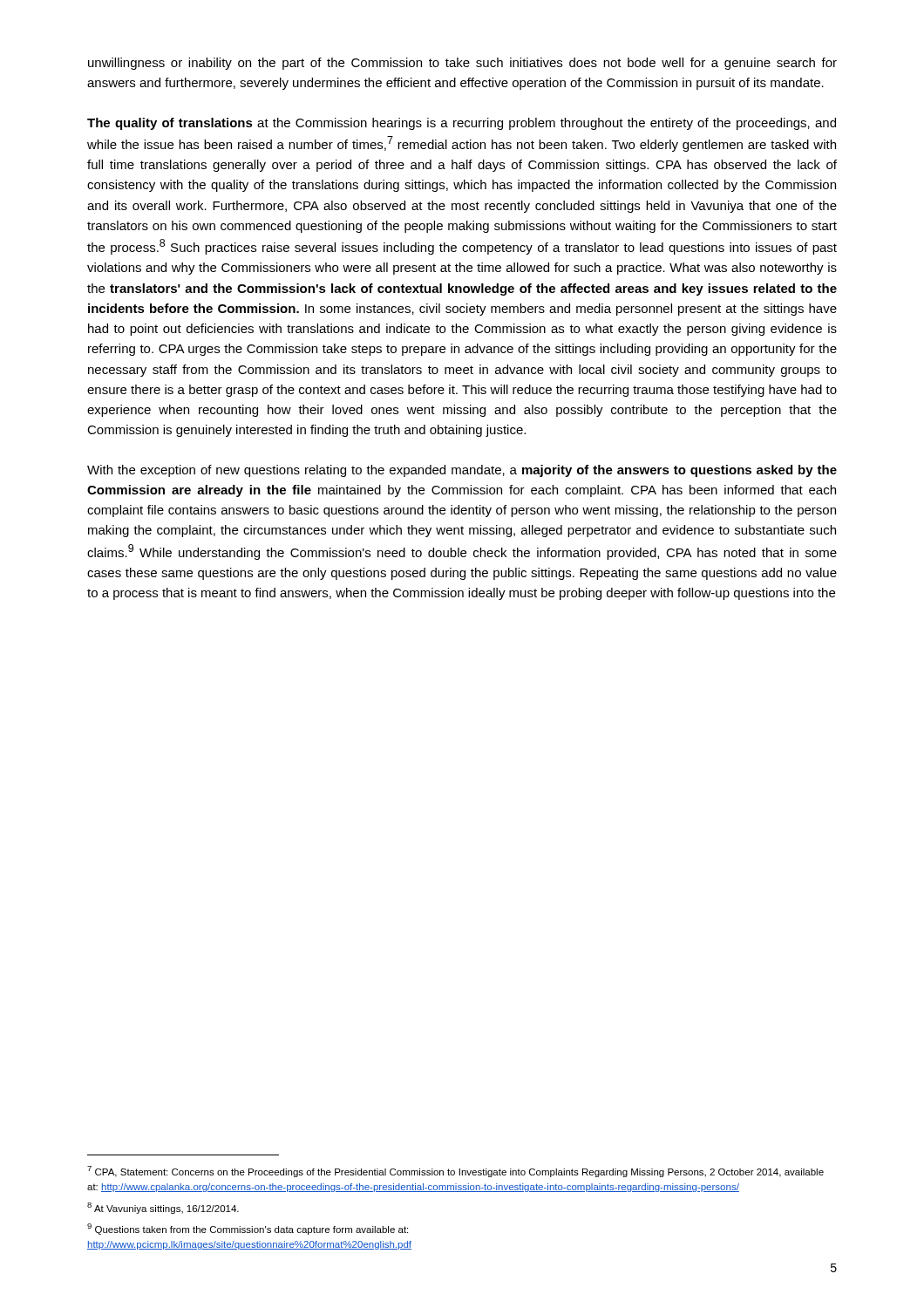Point to the element starting "The quality of translations at the Commission"

click(462, 276)
